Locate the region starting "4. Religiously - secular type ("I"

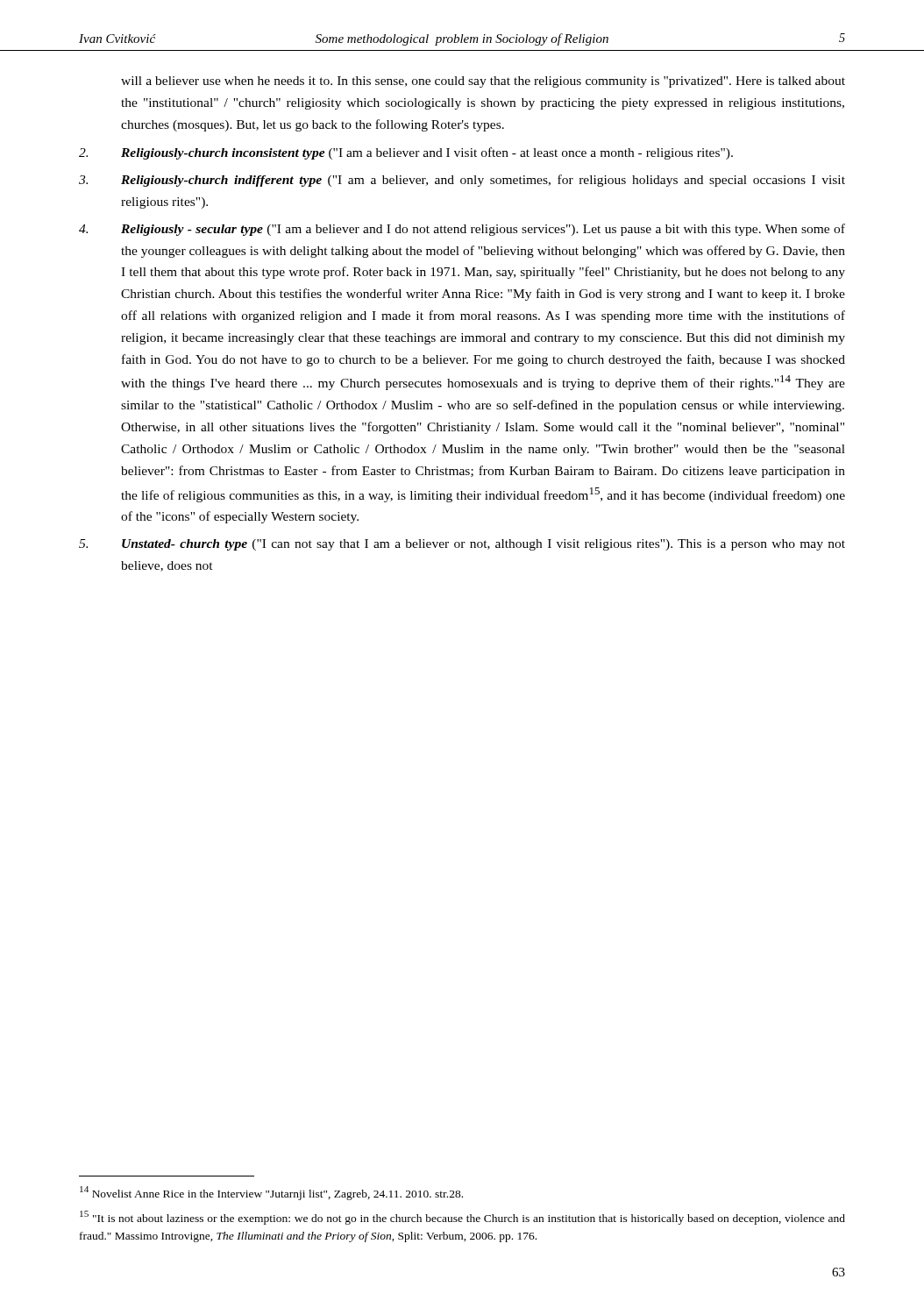462,373
